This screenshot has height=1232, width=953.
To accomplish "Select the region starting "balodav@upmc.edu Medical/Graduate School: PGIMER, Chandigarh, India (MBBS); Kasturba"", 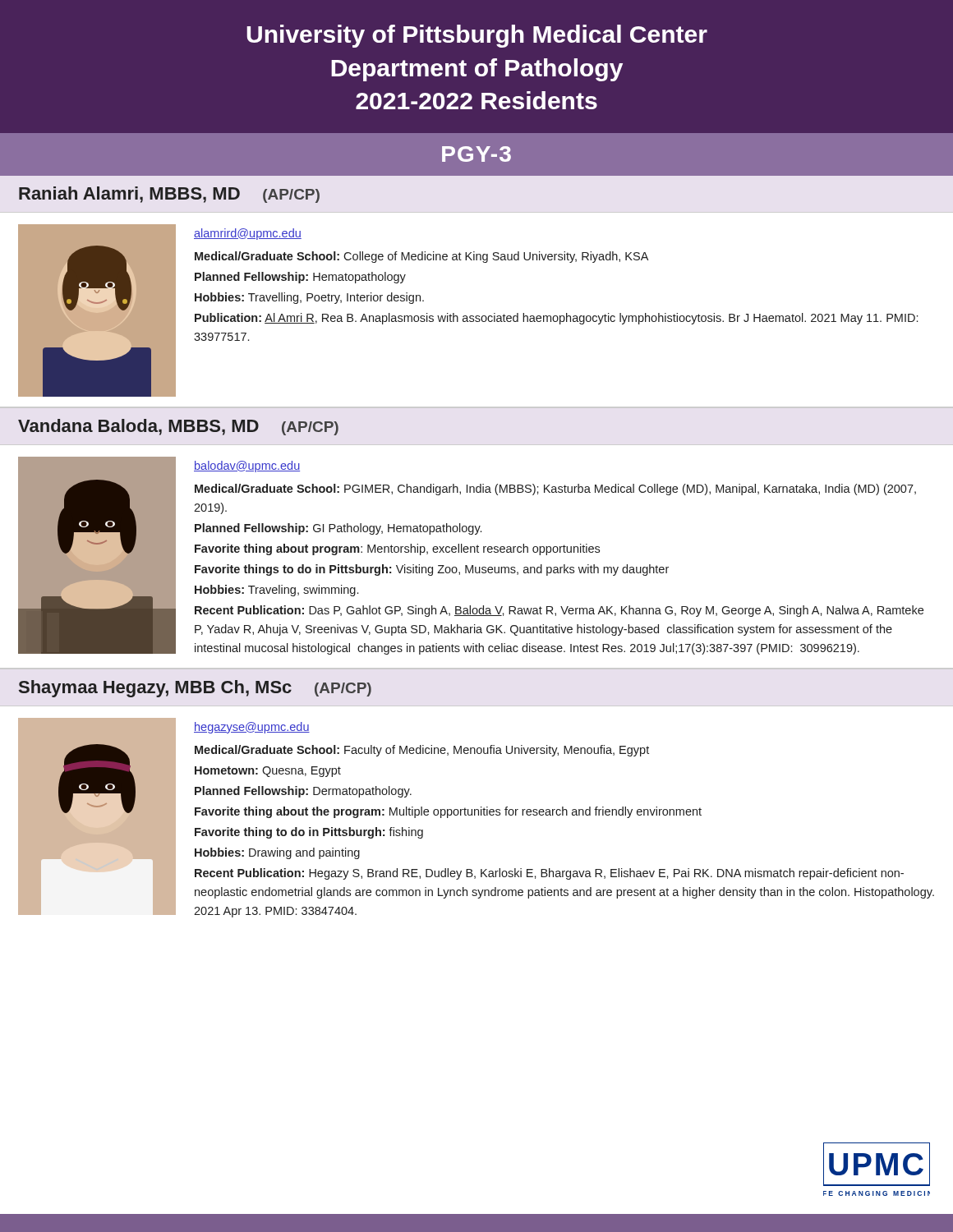I will (564, 557).
